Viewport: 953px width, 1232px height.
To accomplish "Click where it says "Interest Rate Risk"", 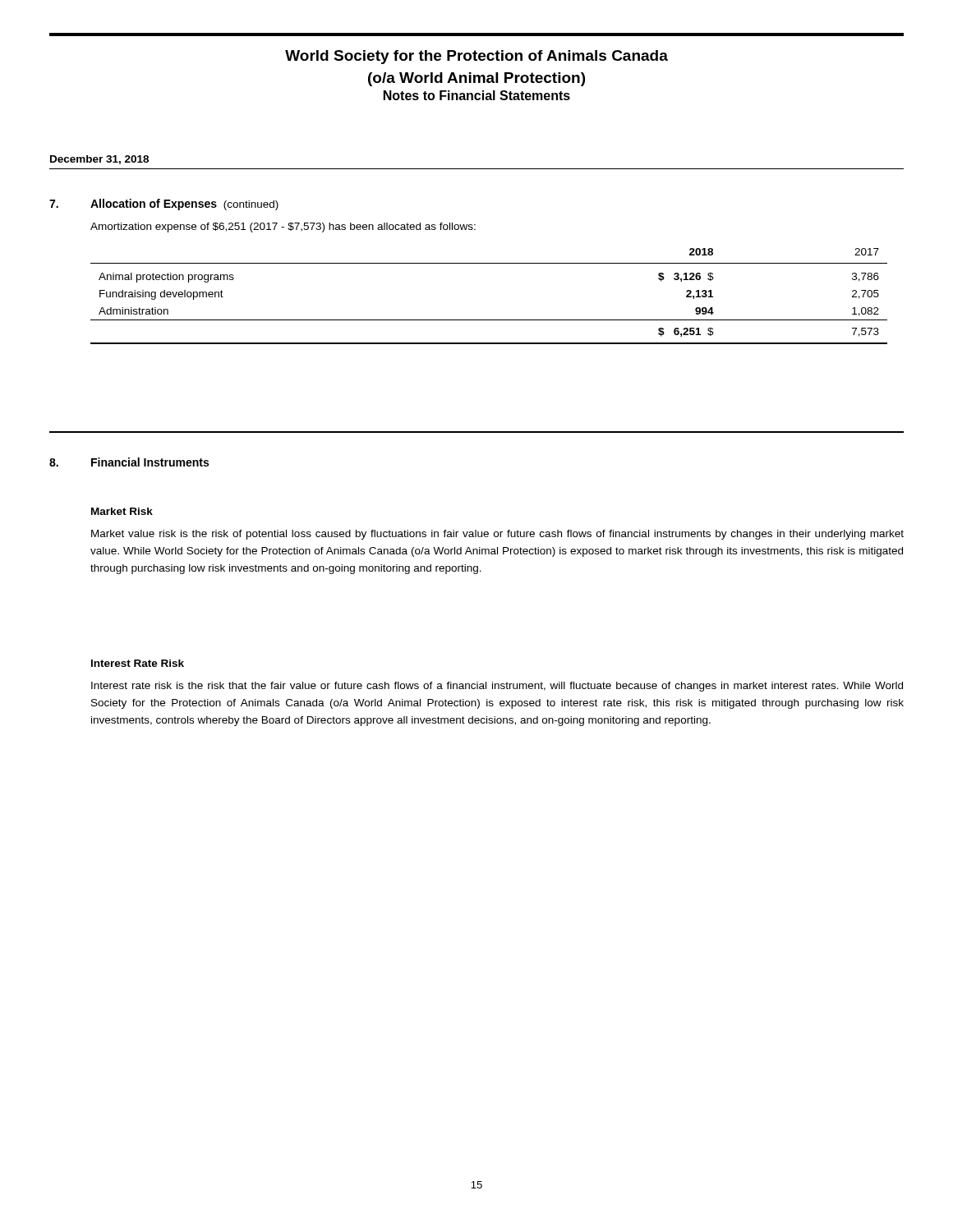I will click(137, 663).
